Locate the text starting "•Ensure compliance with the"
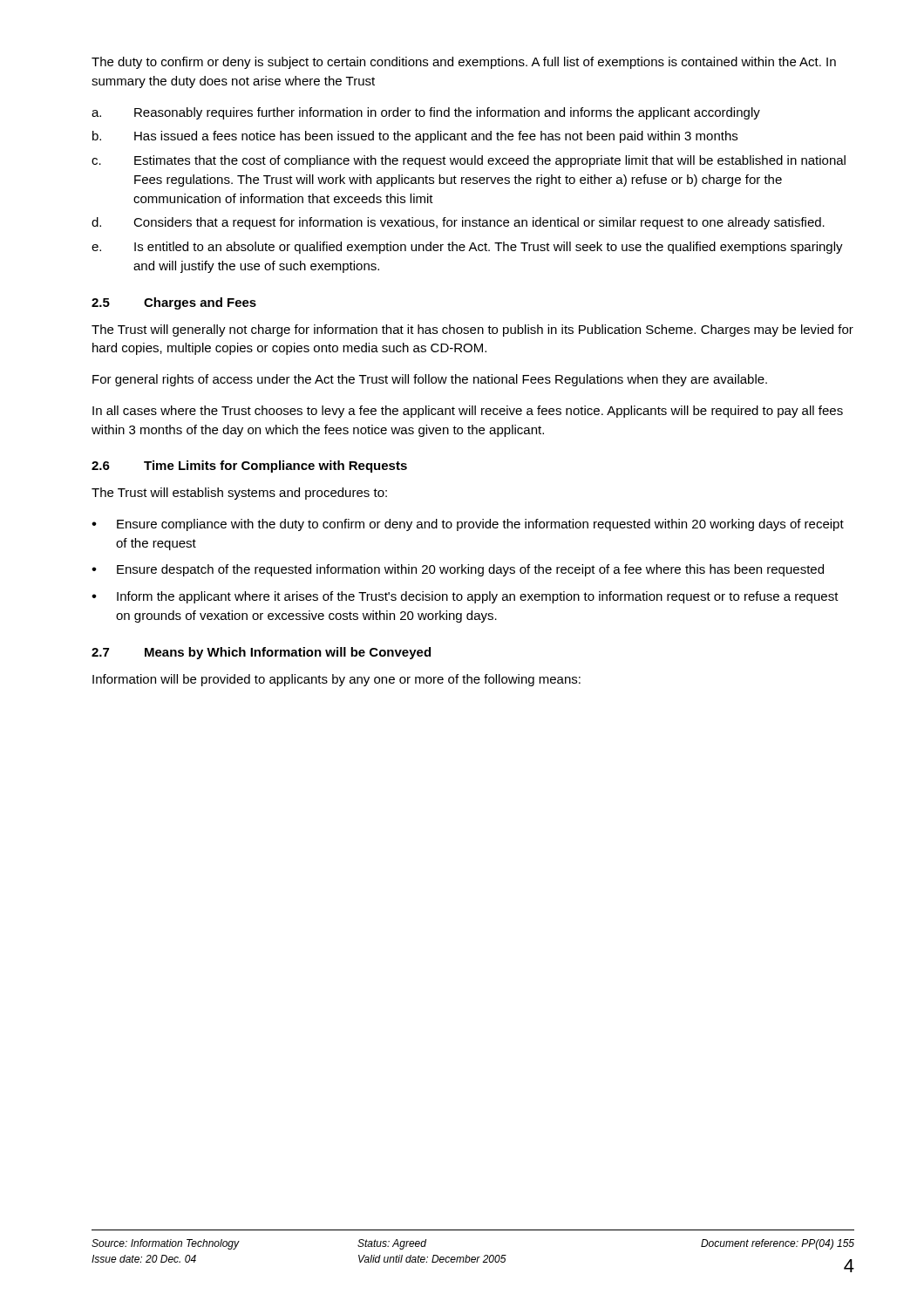The width and height of the screenshot is (924, 1308). tap(473, 533)
